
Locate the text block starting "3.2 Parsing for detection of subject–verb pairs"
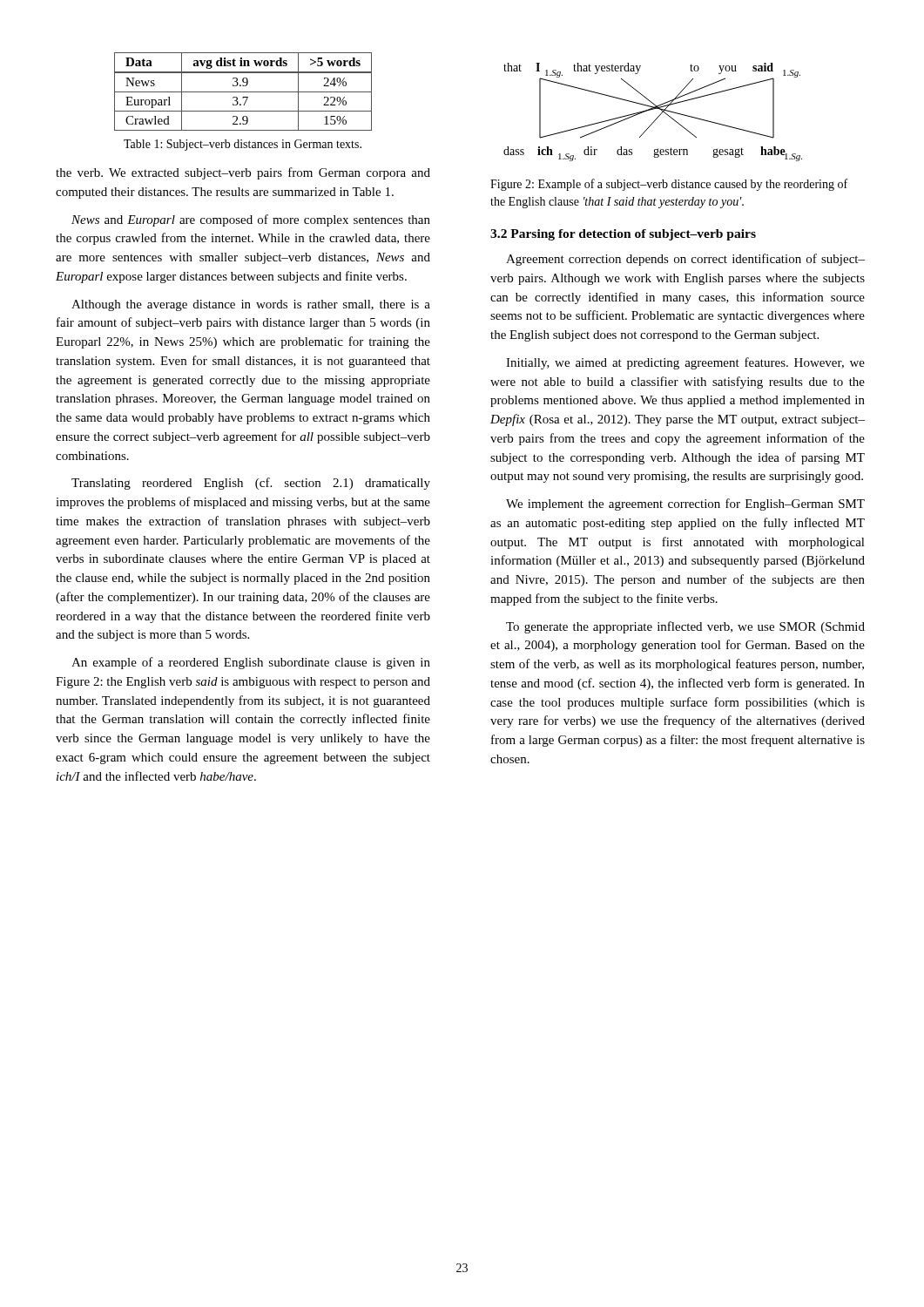(x=623, y=233)
